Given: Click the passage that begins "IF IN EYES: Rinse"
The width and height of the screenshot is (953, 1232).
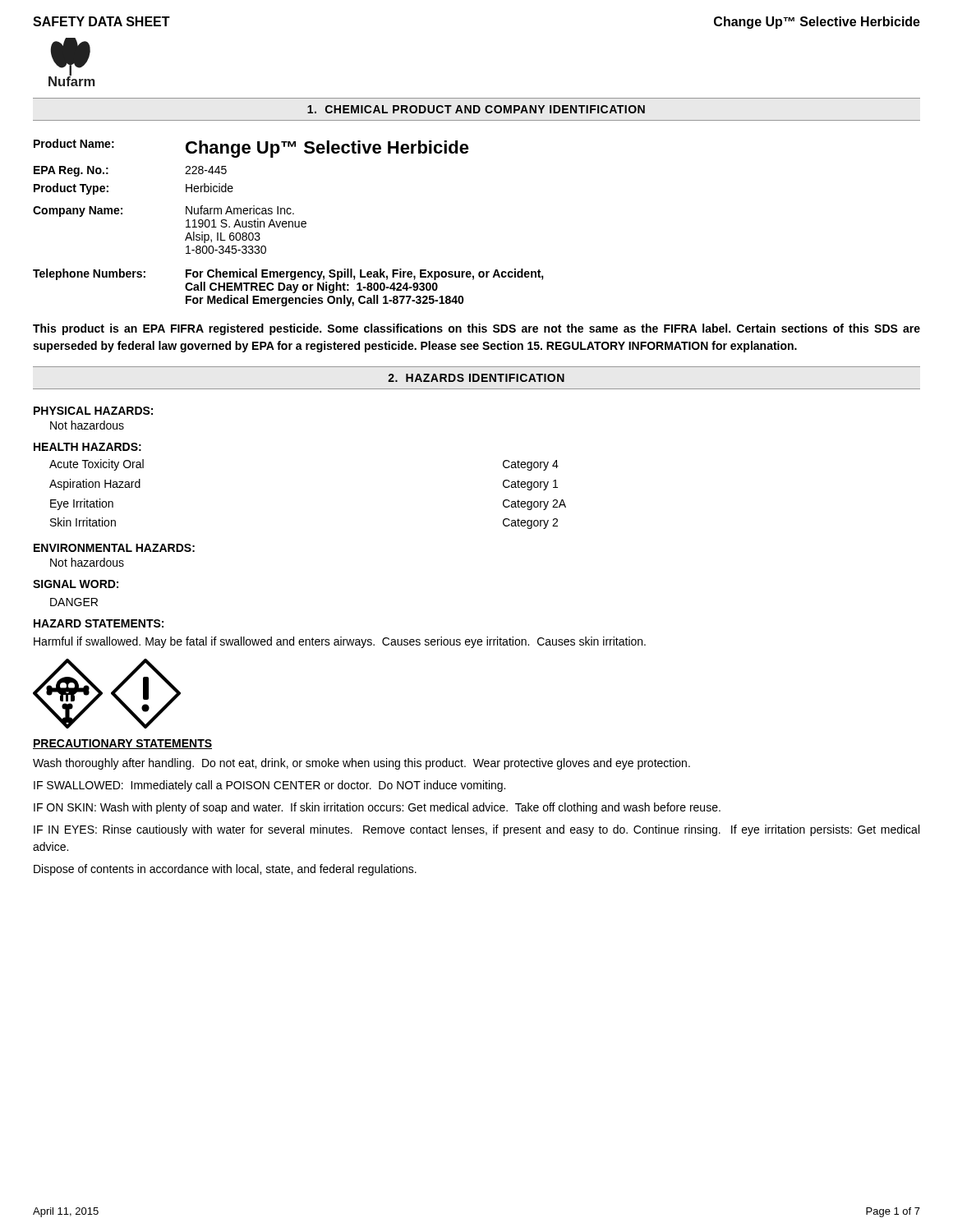Looking at the screenshot, I should click(x=476, y=838).
